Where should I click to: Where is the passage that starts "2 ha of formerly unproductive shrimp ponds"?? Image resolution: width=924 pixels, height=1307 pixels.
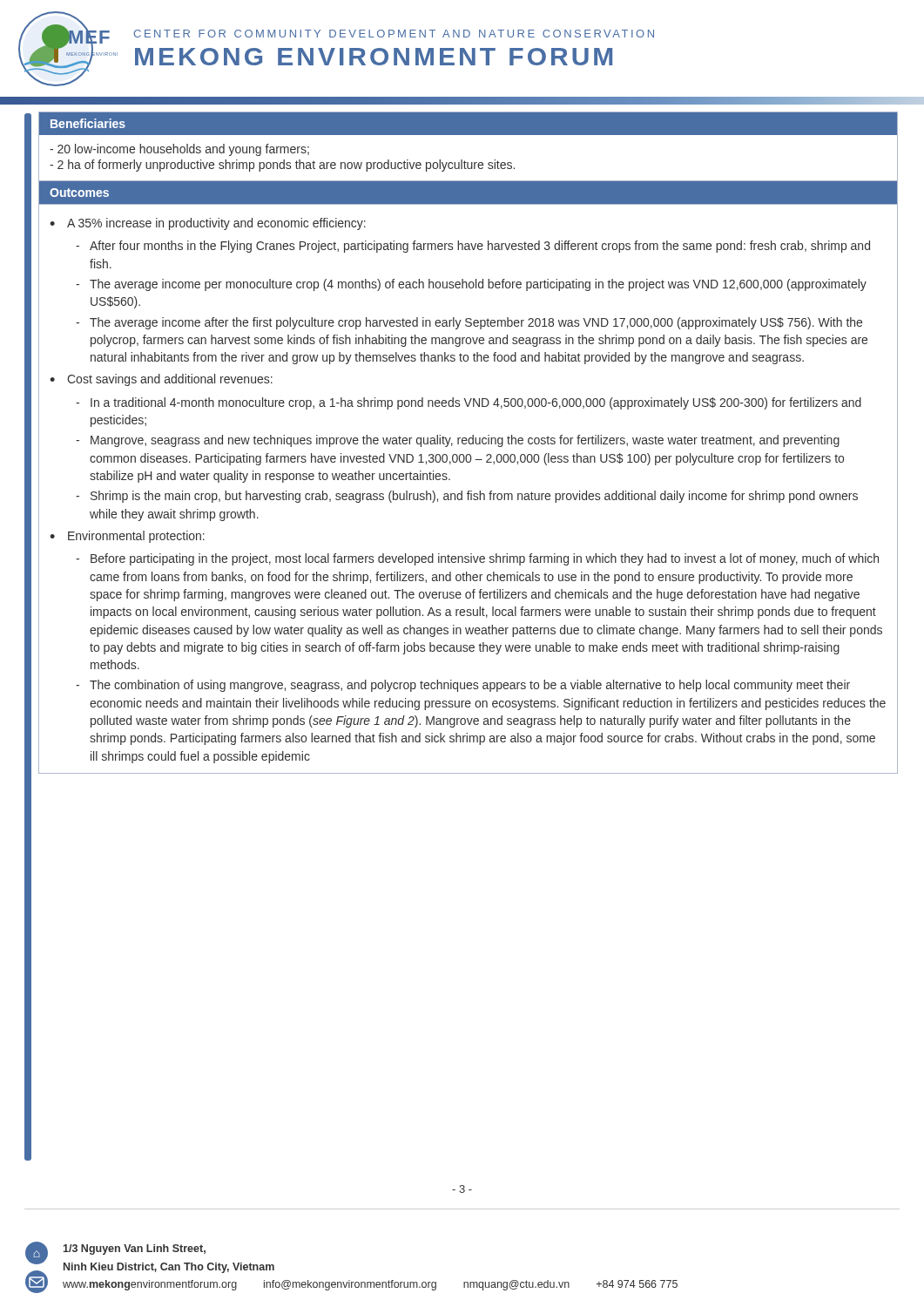283,165
